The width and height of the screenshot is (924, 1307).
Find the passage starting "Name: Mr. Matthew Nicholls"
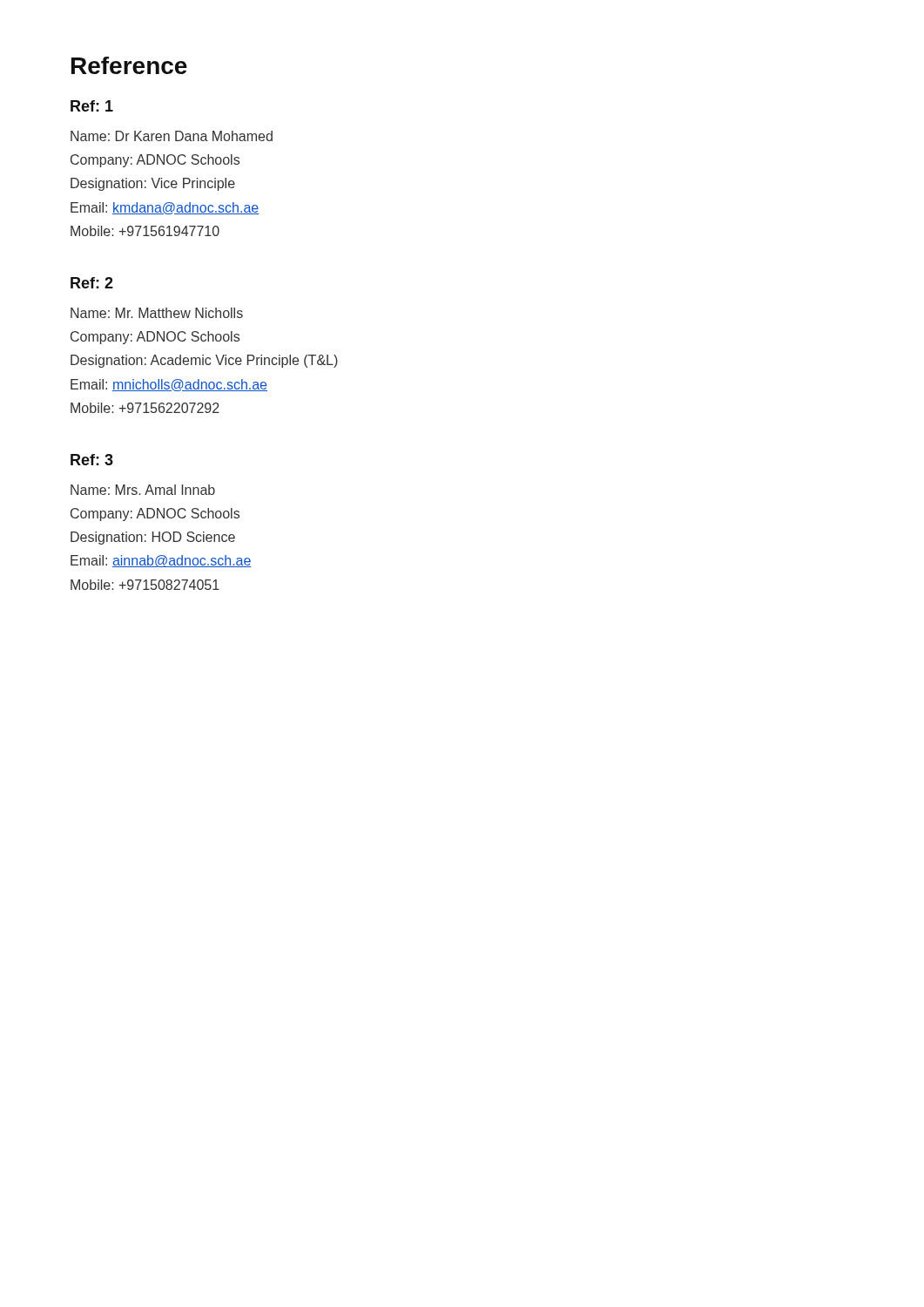[156, 313]
